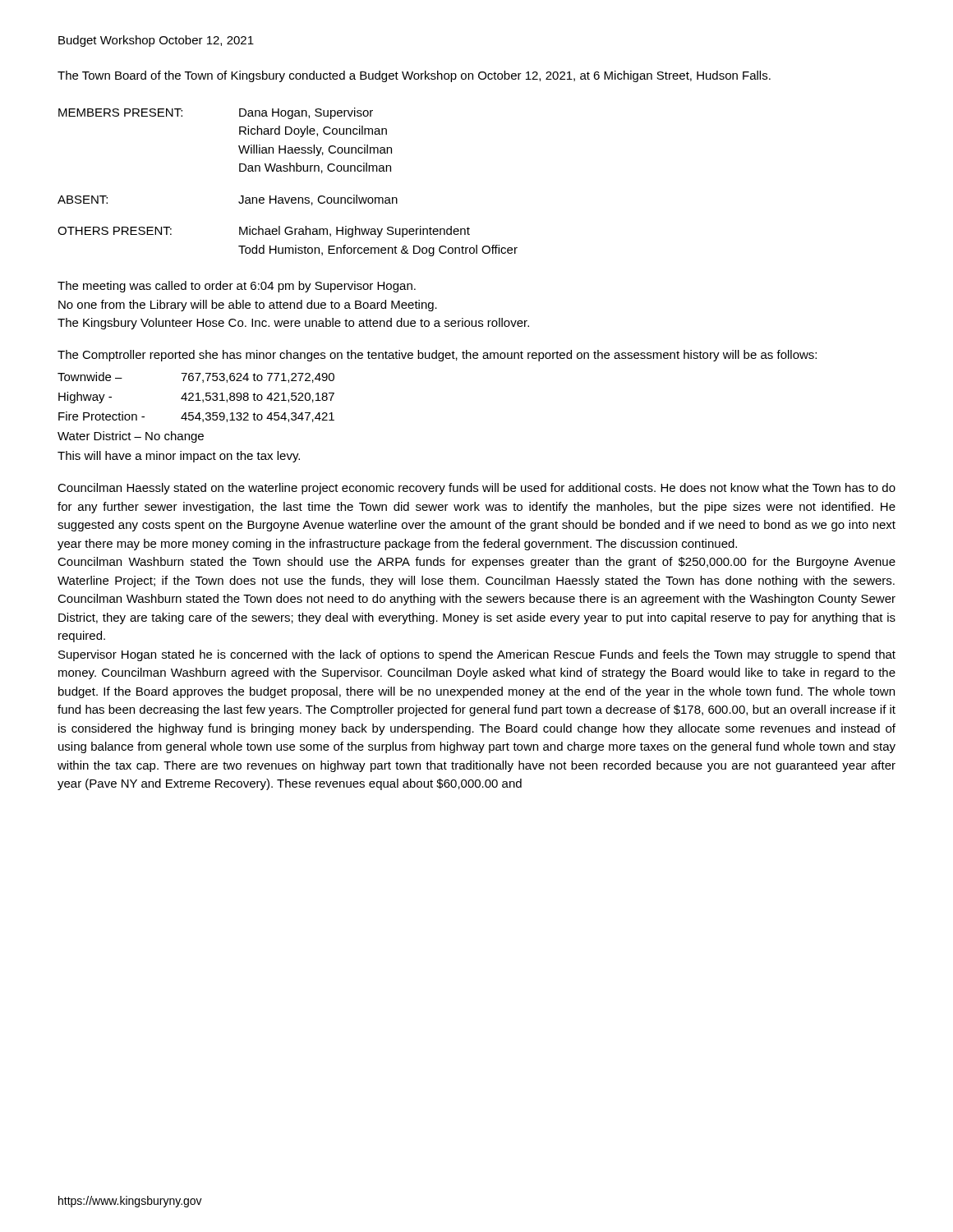
Task: Locate the passage starting "The Comptroller reported she has minor"
Action: [438, 354]
